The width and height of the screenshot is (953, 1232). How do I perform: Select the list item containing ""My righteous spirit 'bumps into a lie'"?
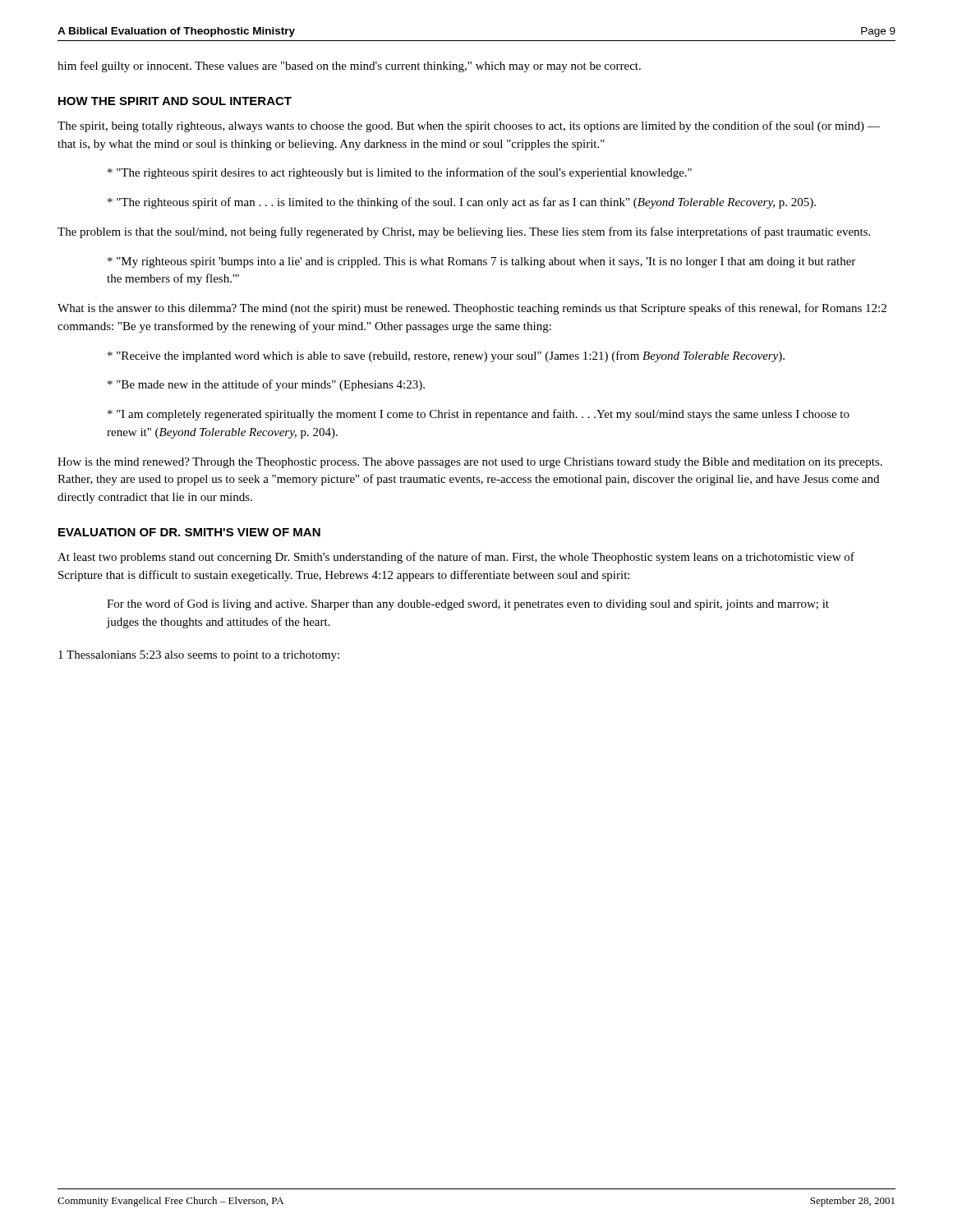(481, 270)
